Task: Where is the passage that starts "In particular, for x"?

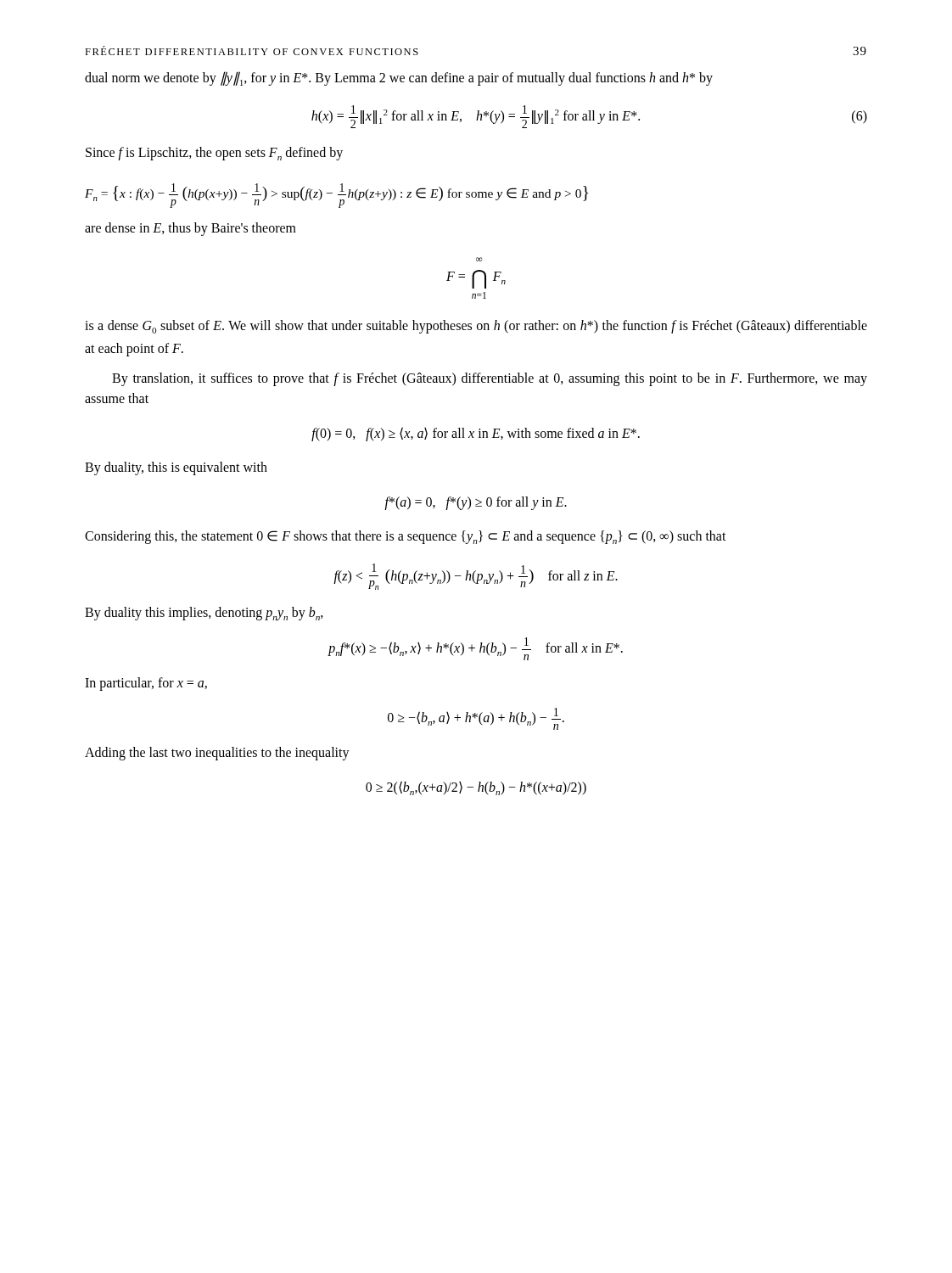Action: 146,684
